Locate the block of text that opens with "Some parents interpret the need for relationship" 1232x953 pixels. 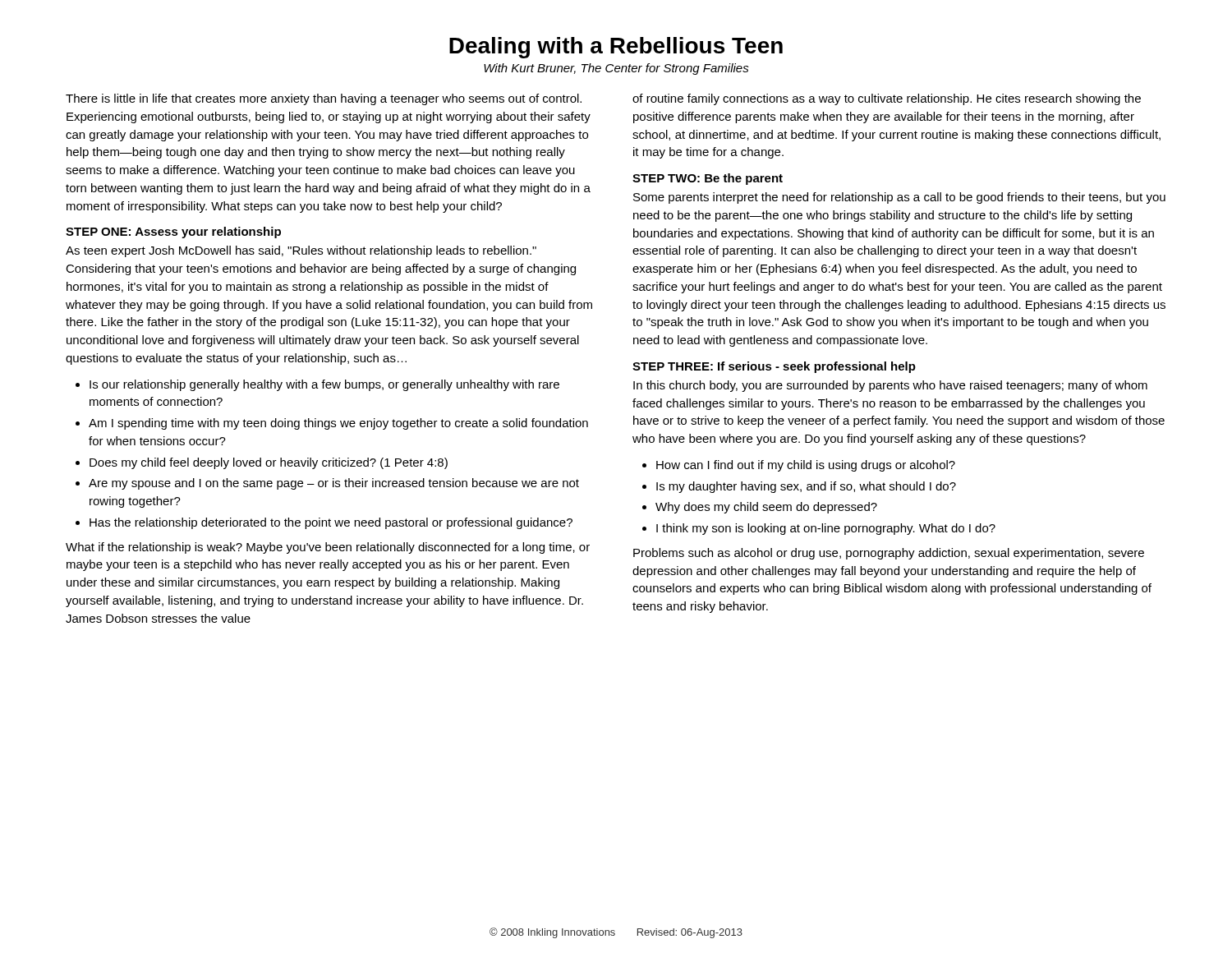pyautogui.click(x=899, y=268)
